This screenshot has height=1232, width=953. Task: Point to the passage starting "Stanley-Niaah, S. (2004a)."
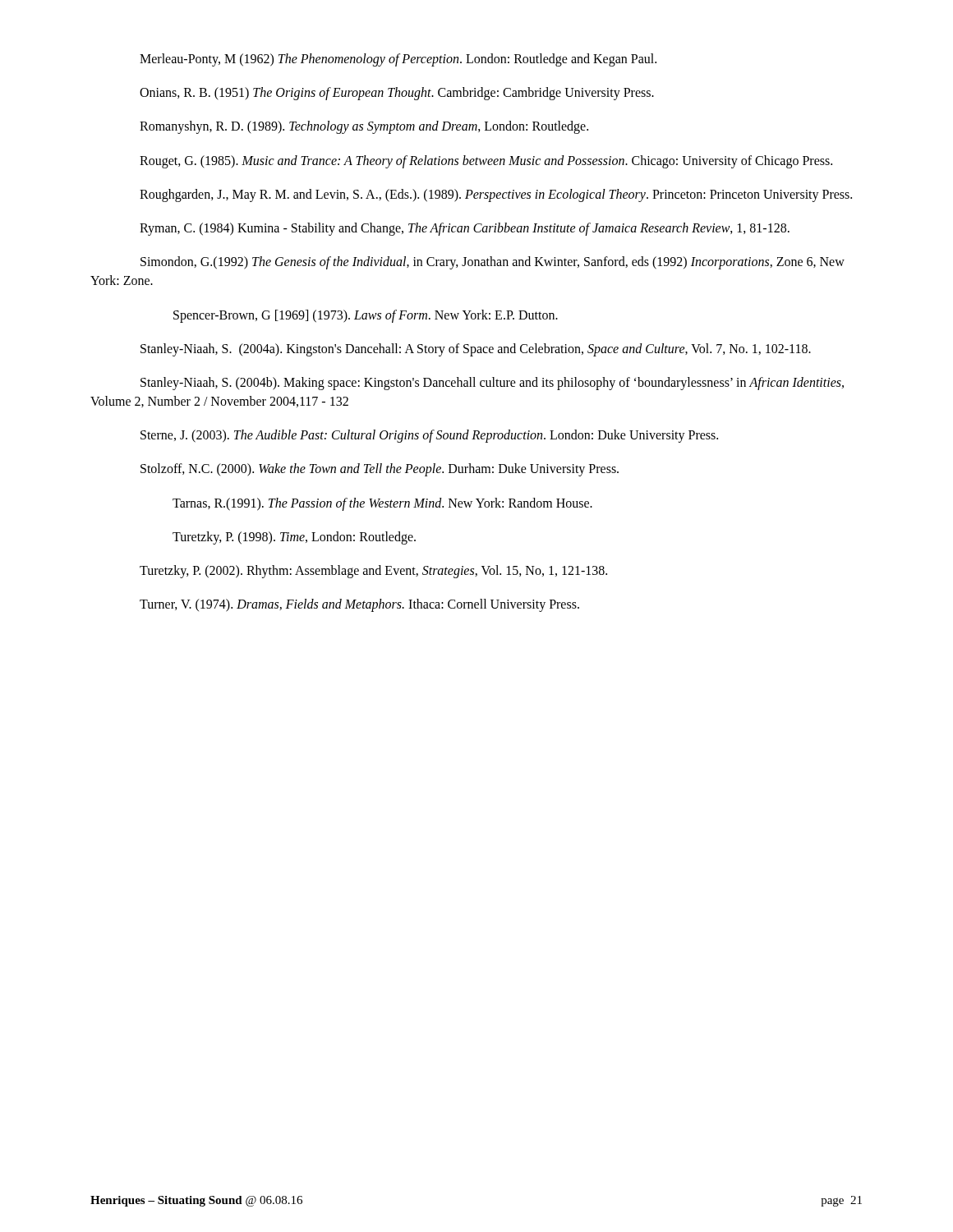point(475,348)
